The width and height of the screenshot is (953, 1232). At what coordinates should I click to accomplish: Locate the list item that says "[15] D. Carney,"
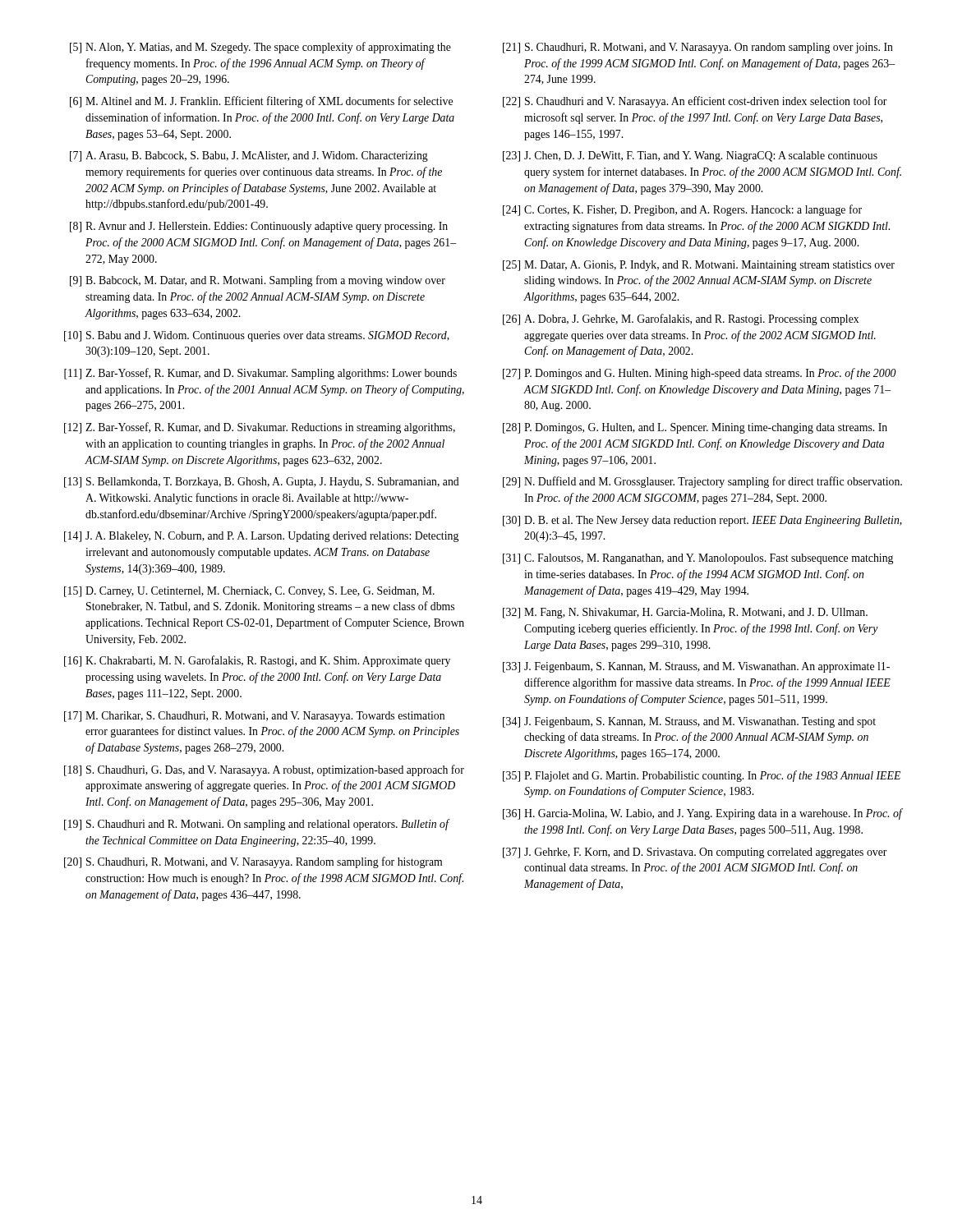tap(260, 615)
